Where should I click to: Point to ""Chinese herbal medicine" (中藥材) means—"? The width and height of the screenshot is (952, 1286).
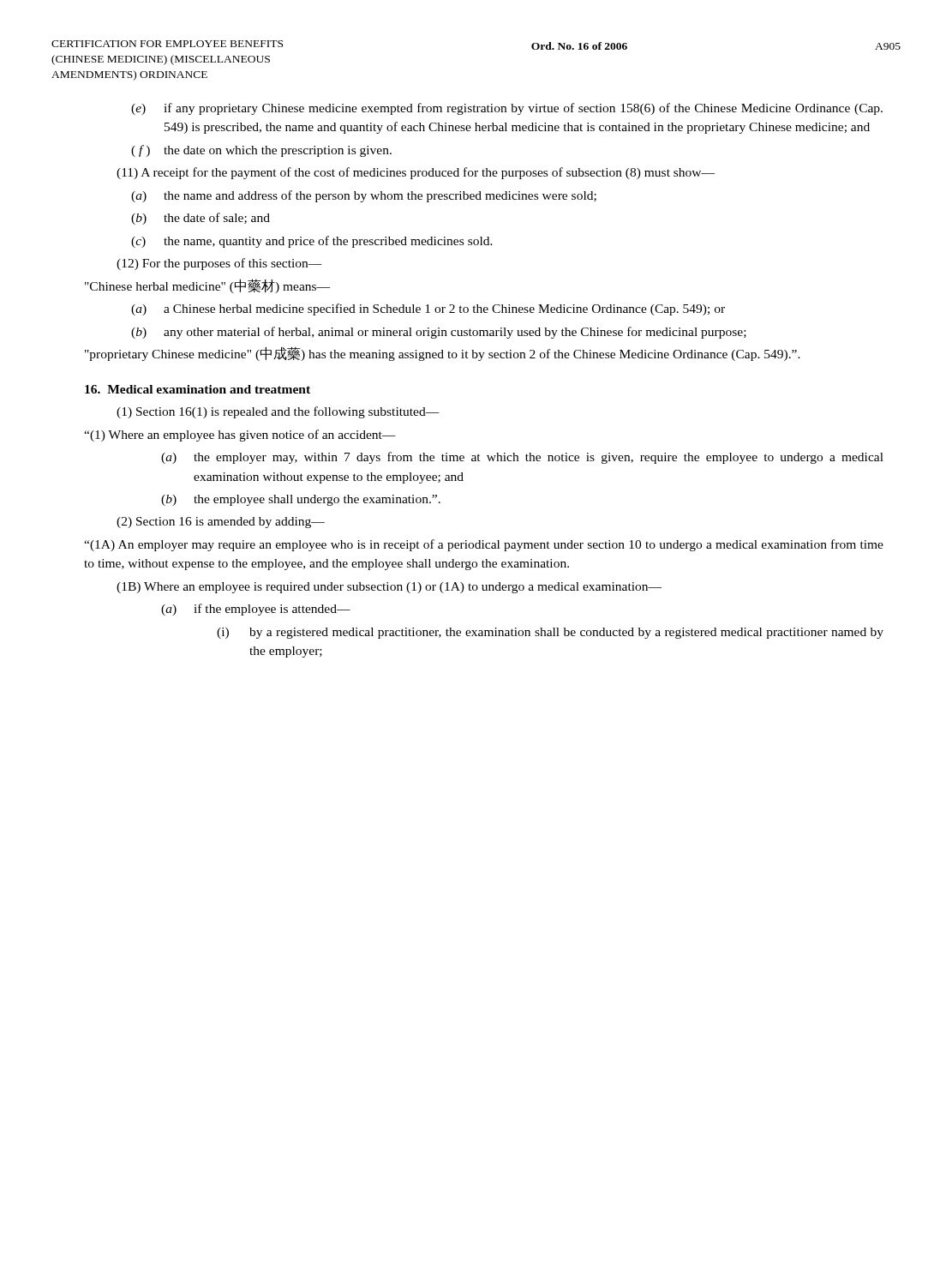click(207, 286)
